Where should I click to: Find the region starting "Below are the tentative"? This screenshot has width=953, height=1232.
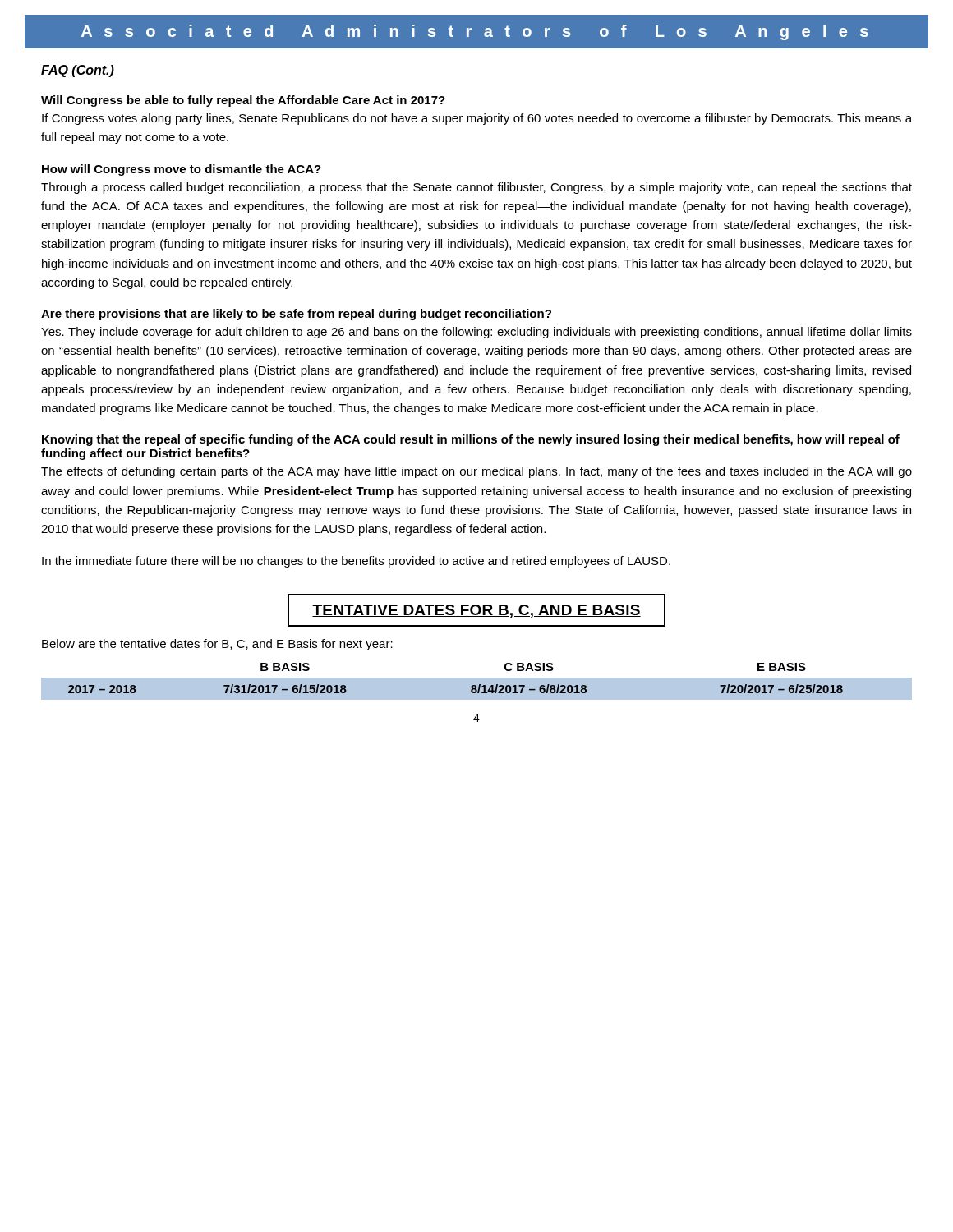tap(217, 643)
